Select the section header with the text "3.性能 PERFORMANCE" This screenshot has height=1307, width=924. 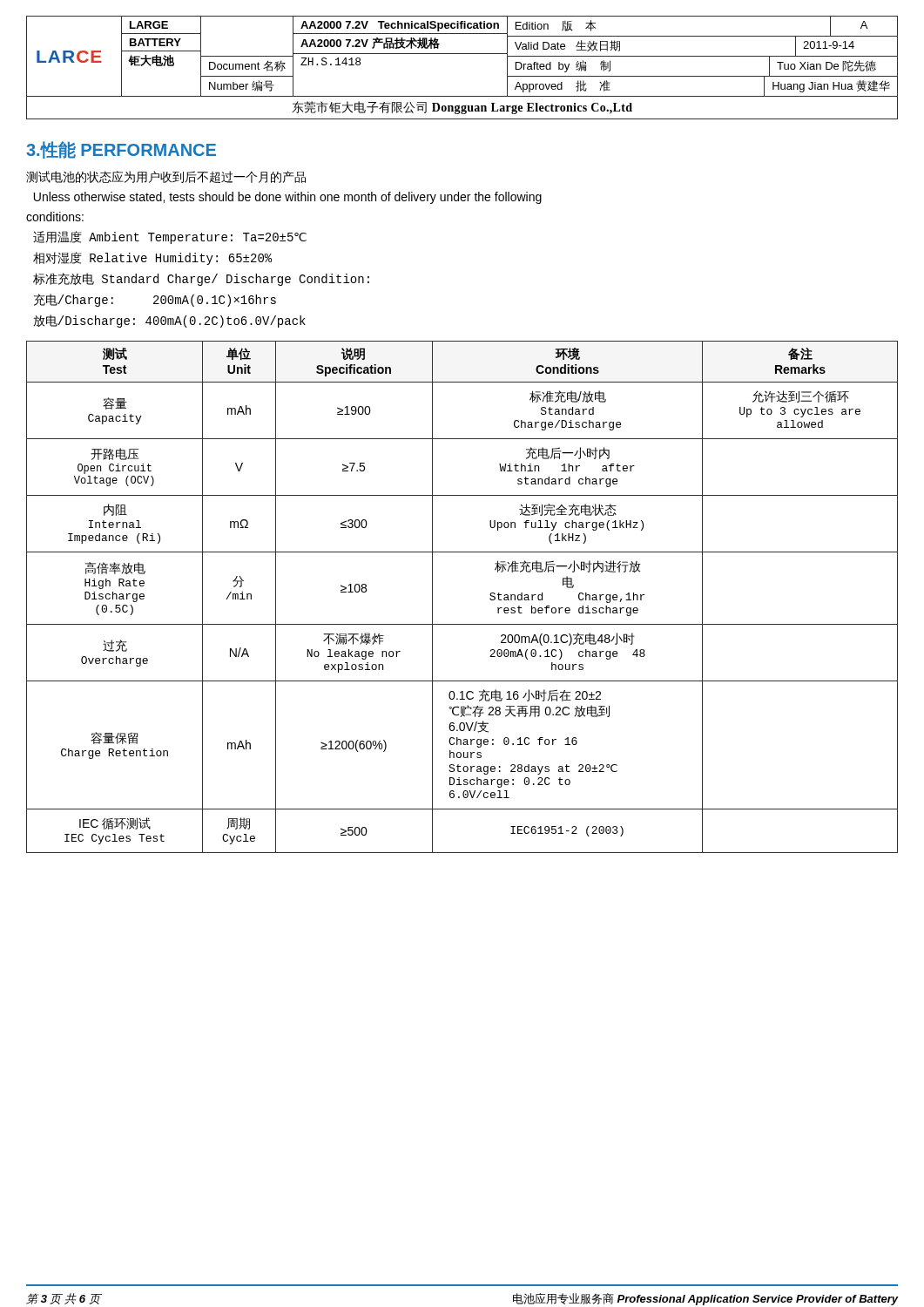click(x=121, y=149)
